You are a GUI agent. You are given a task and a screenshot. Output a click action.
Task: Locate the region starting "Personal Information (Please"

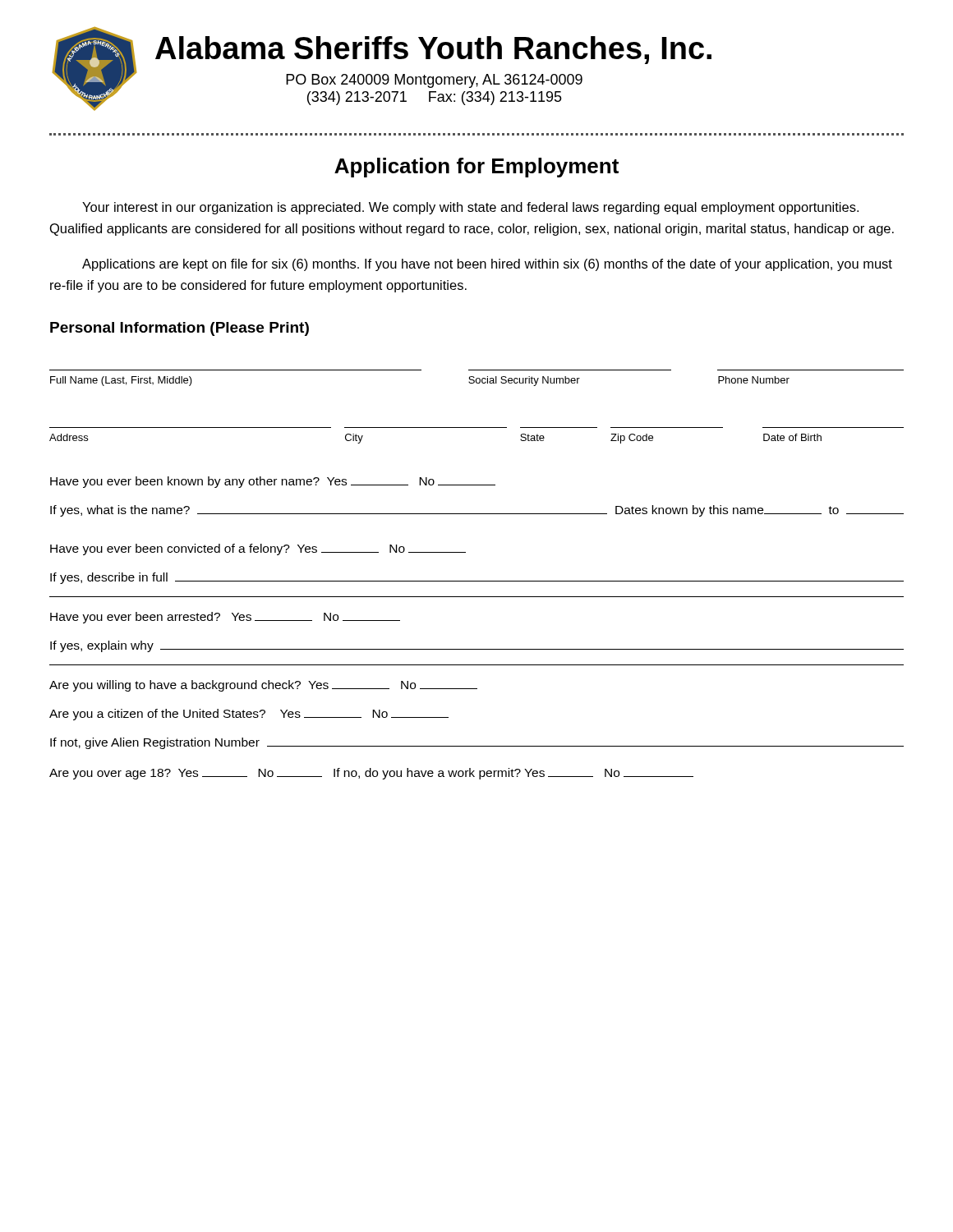[180, 329]
